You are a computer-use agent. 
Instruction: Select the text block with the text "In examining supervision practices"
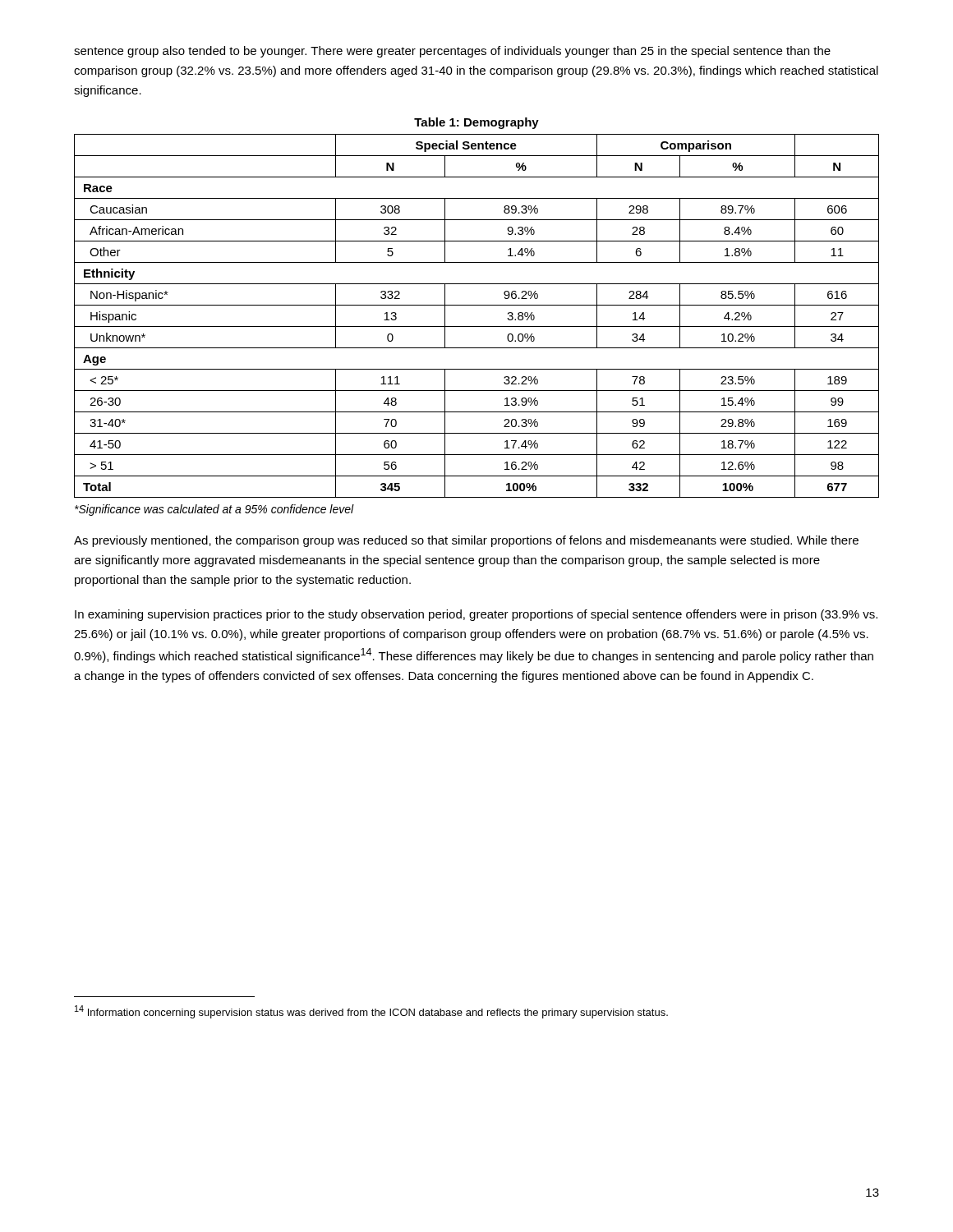click(x=476, y=645)
